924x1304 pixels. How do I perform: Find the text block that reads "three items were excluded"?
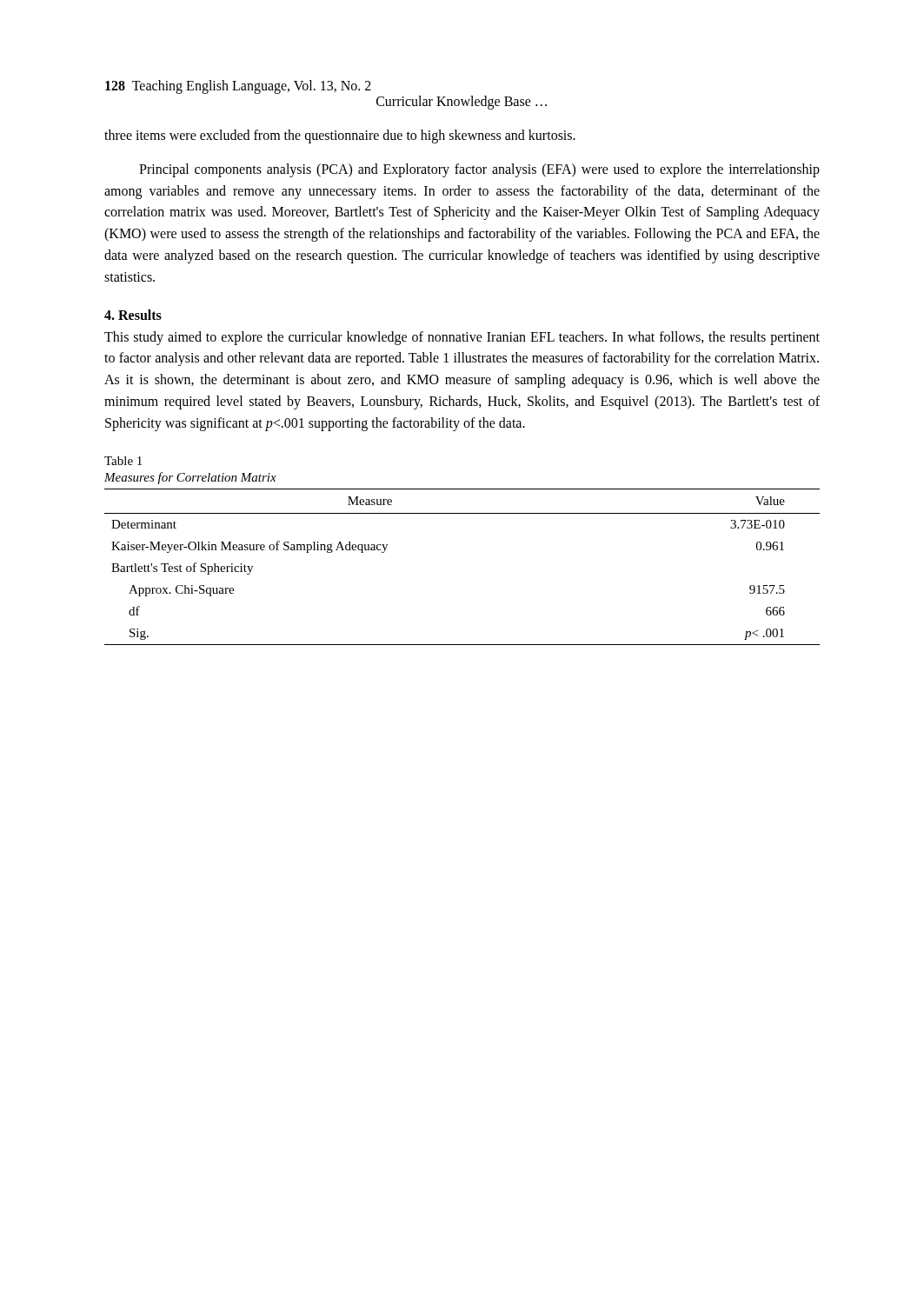coord(340,135)
